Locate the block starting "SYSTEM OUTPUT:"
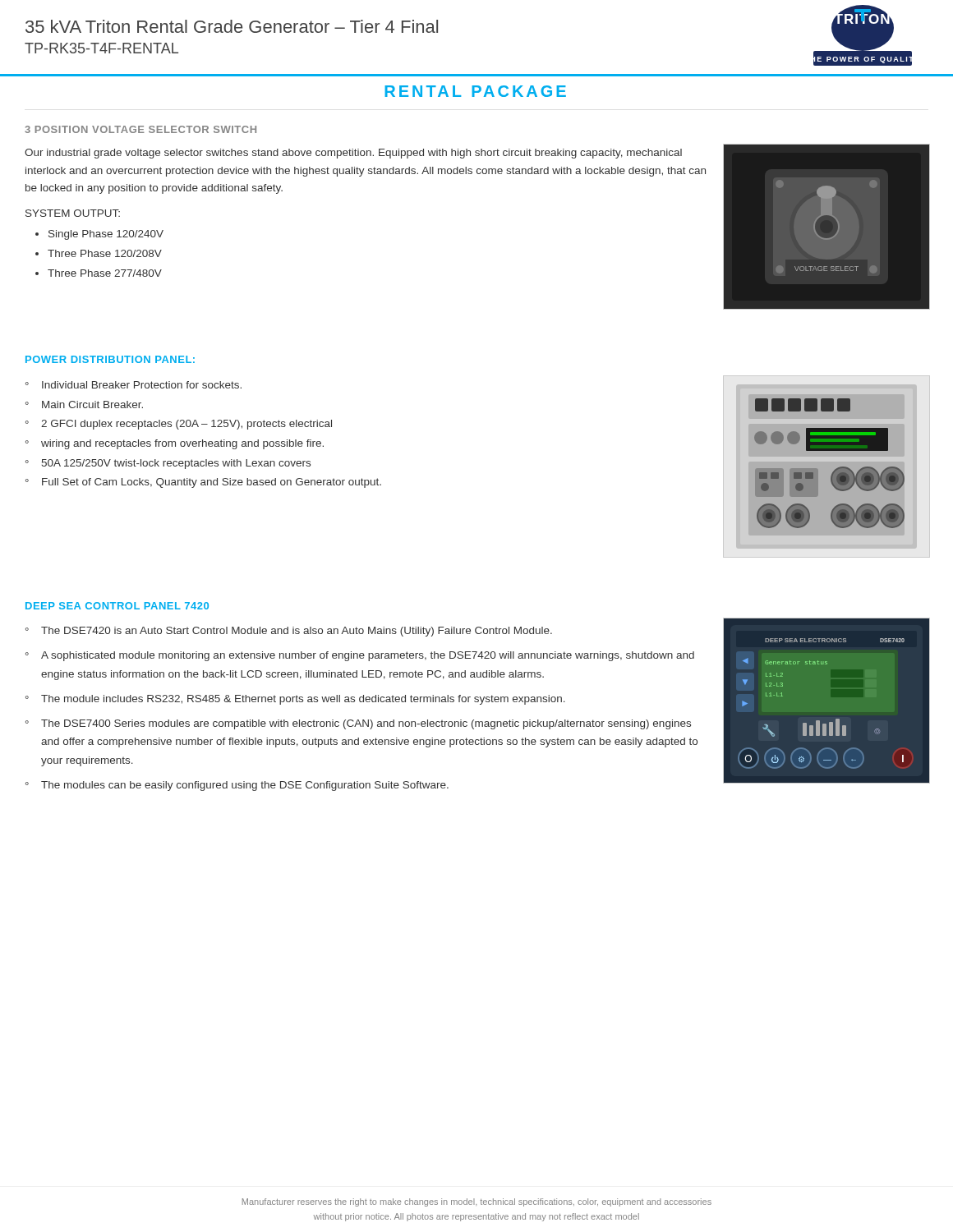The width and height of the screenshot is (953, 1232). 73,213
